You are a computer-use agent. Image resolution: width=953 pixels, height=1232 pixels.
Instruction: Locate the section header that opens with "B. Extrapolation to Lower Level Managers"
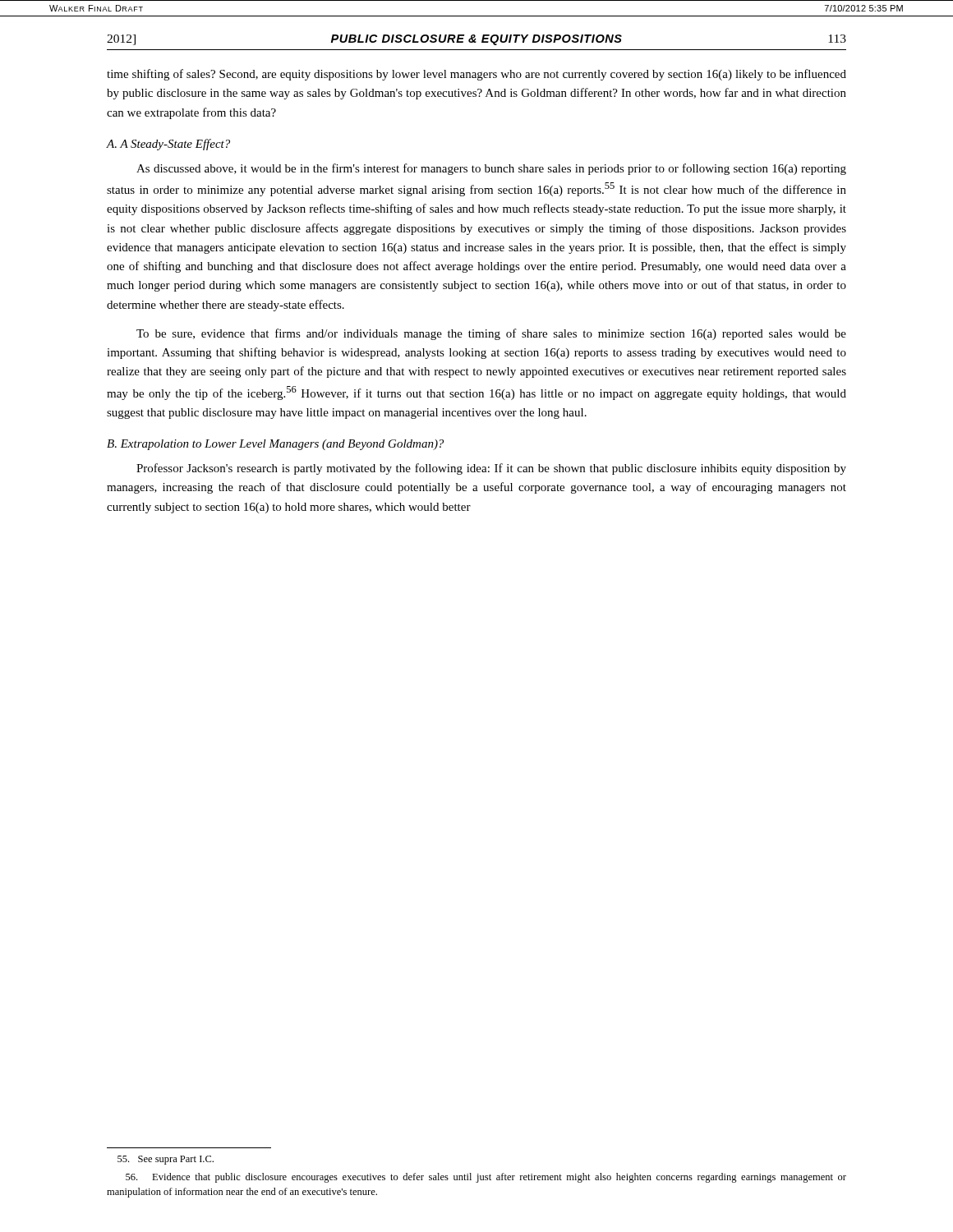[275, 444]
